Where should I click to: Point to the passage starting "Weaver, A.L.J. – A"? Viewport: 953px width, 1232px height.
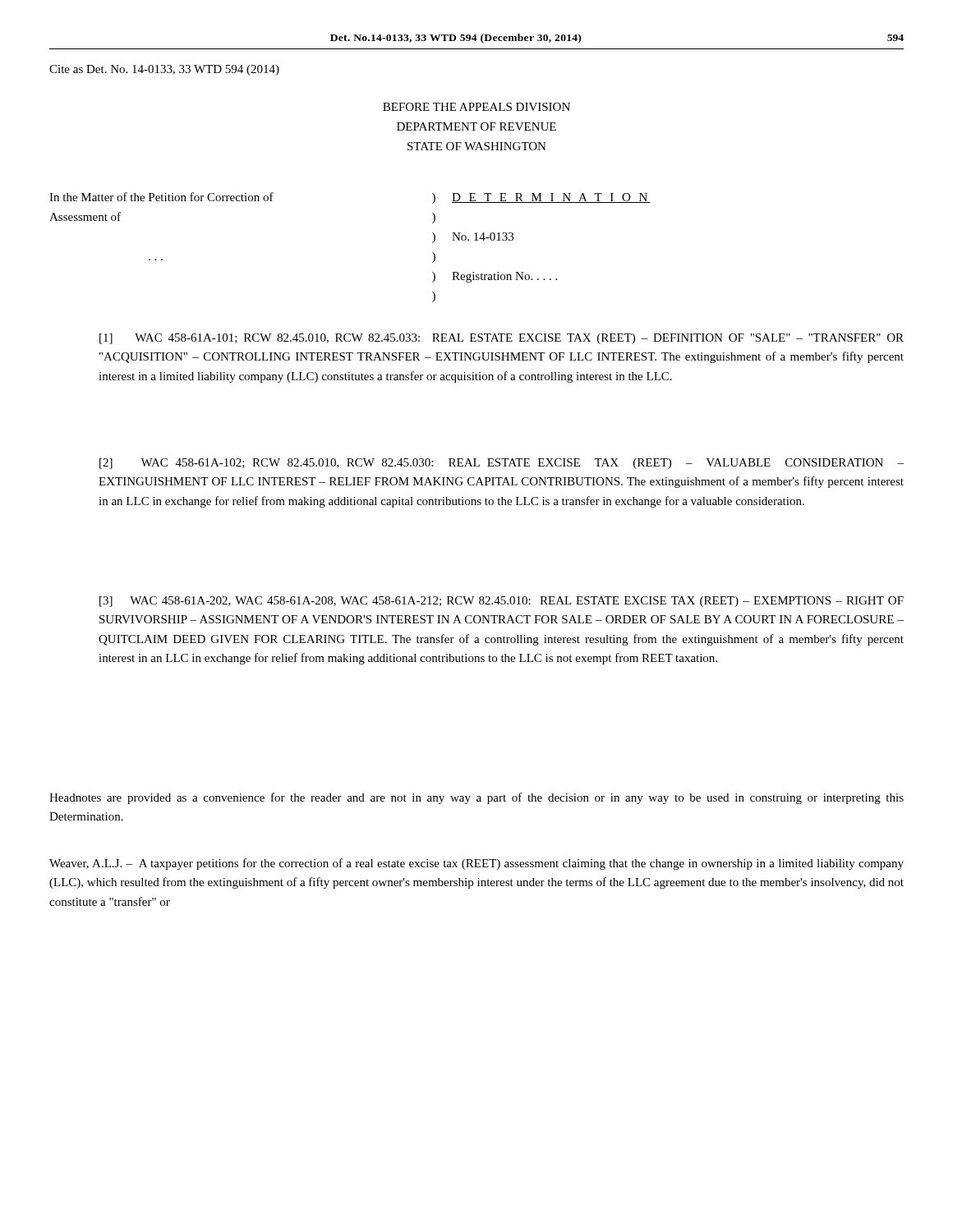(476, 882)
